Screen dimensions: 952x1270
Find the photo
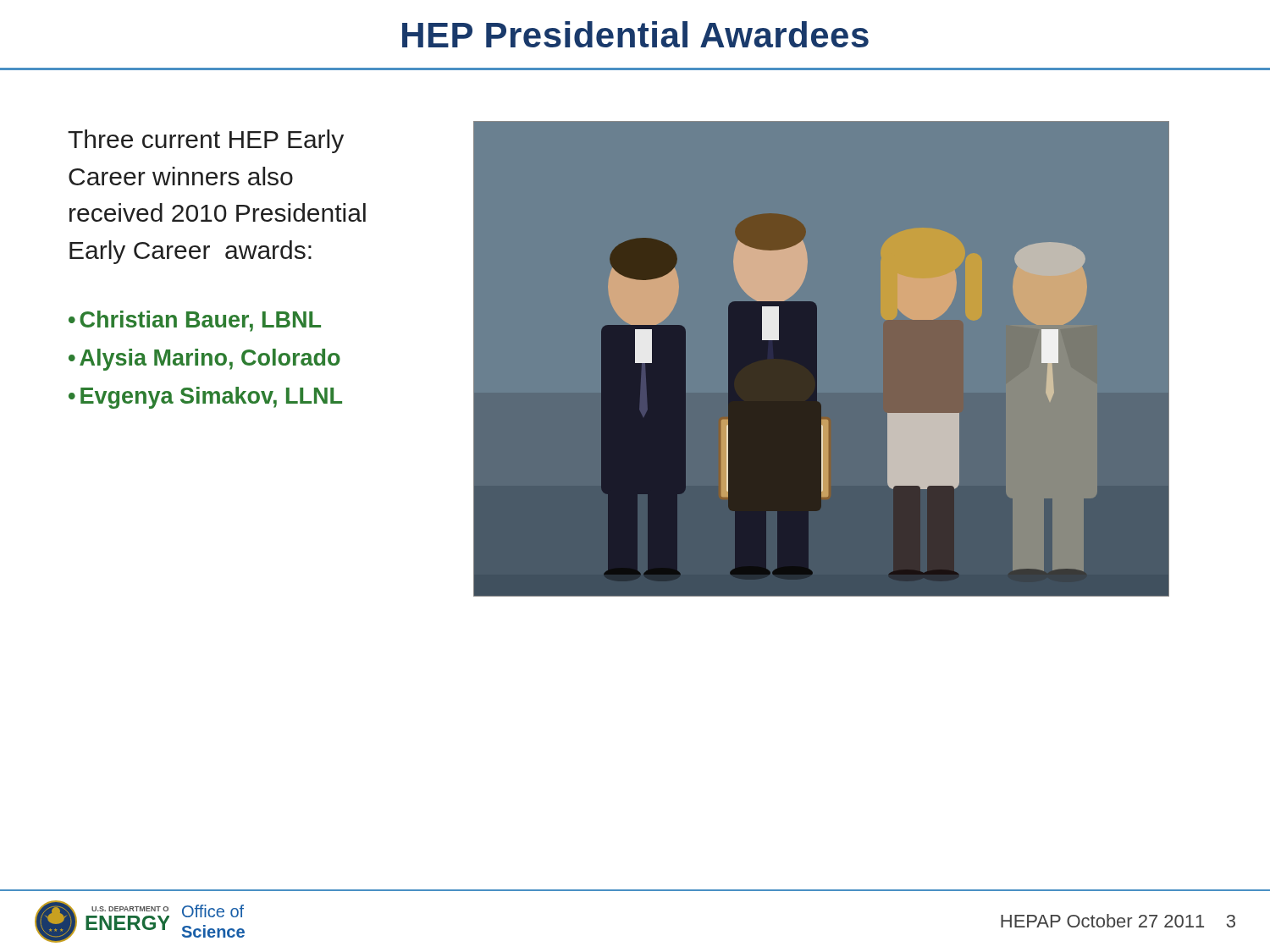point(821,359)
